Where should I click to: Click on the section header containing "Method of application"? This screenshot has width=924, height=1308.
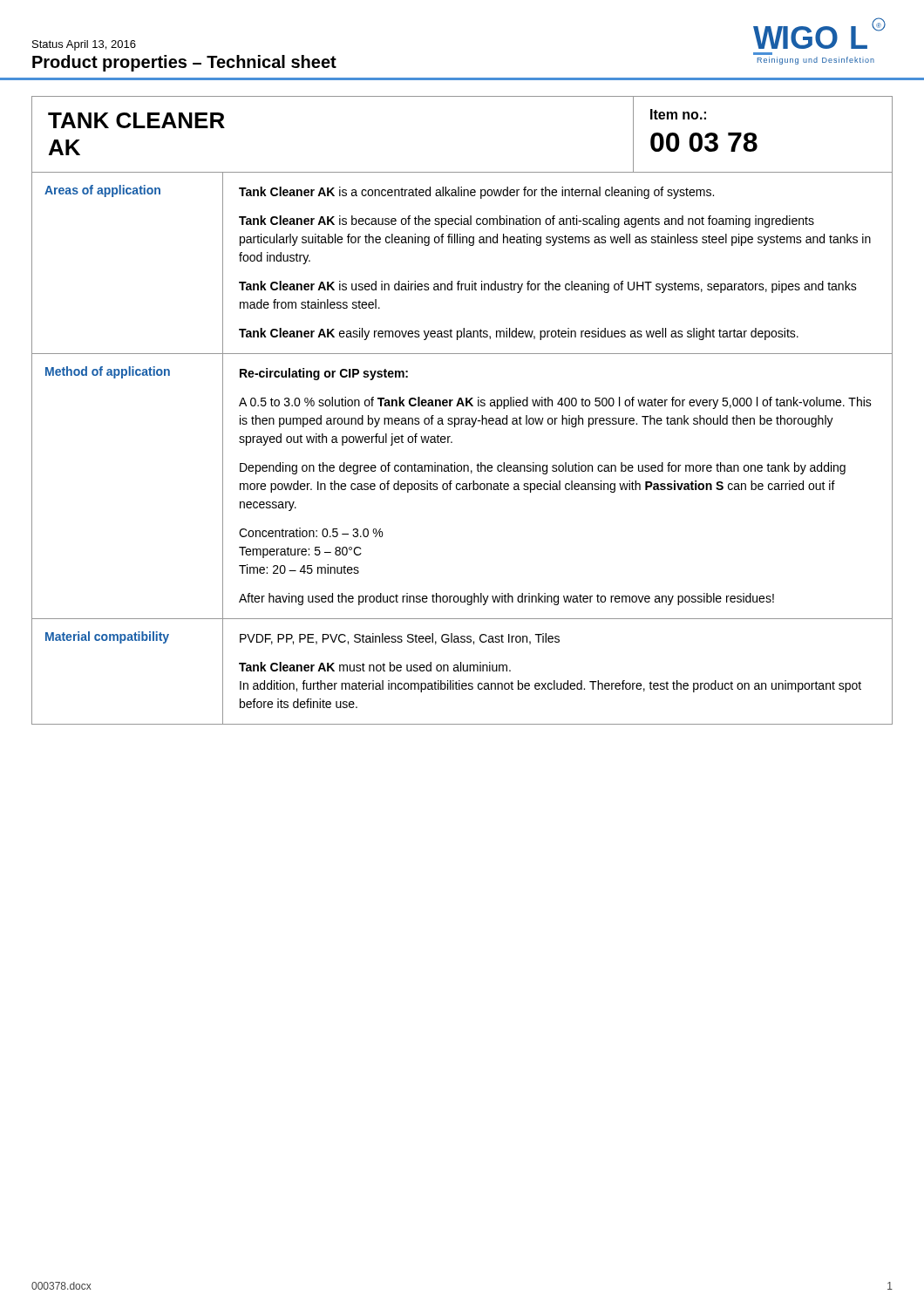point(108,372)
